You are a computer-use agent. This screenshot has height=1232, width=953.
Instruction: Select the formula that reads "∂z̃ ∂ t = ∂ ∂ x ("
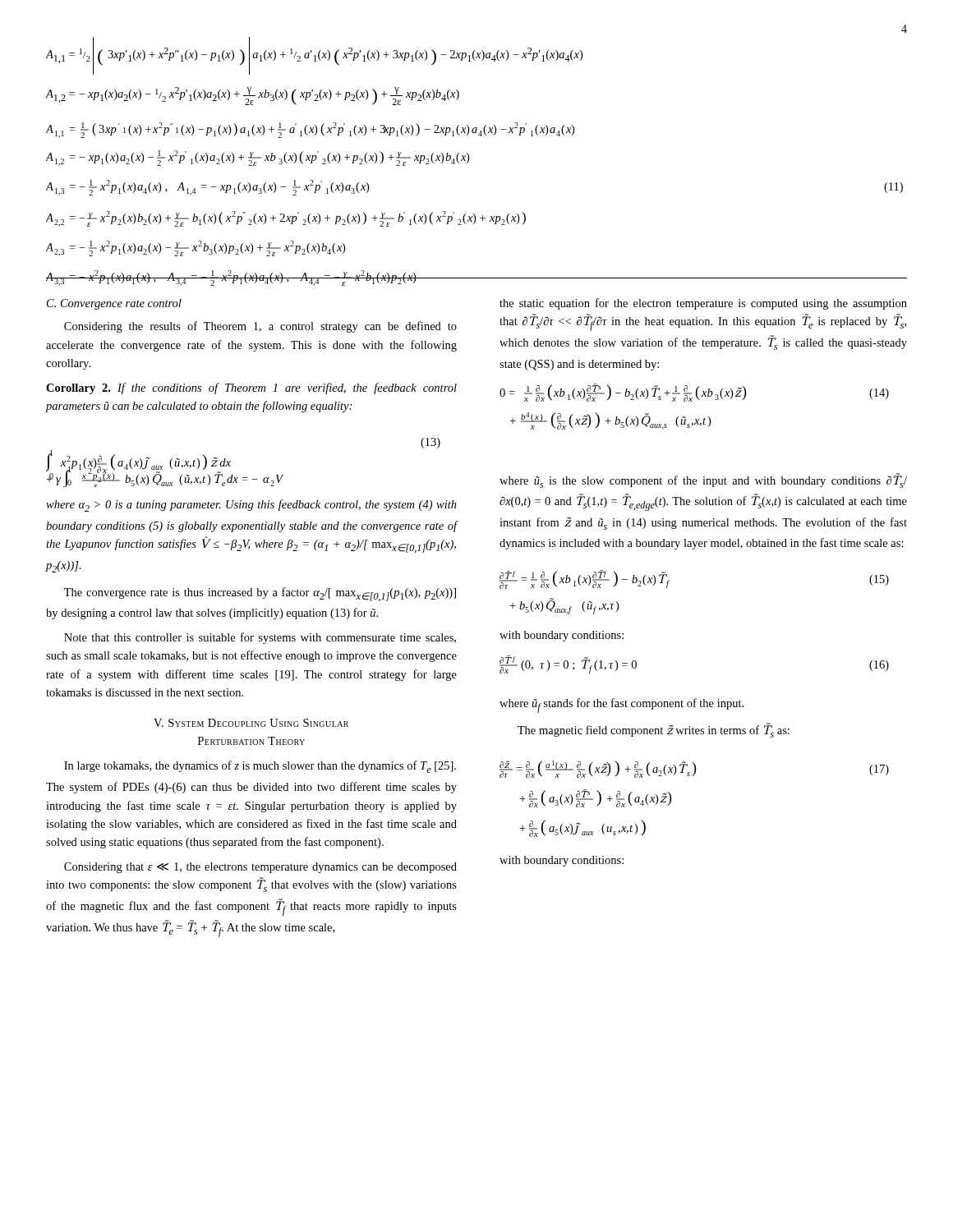pyautogui.click(x=694, y=769)
